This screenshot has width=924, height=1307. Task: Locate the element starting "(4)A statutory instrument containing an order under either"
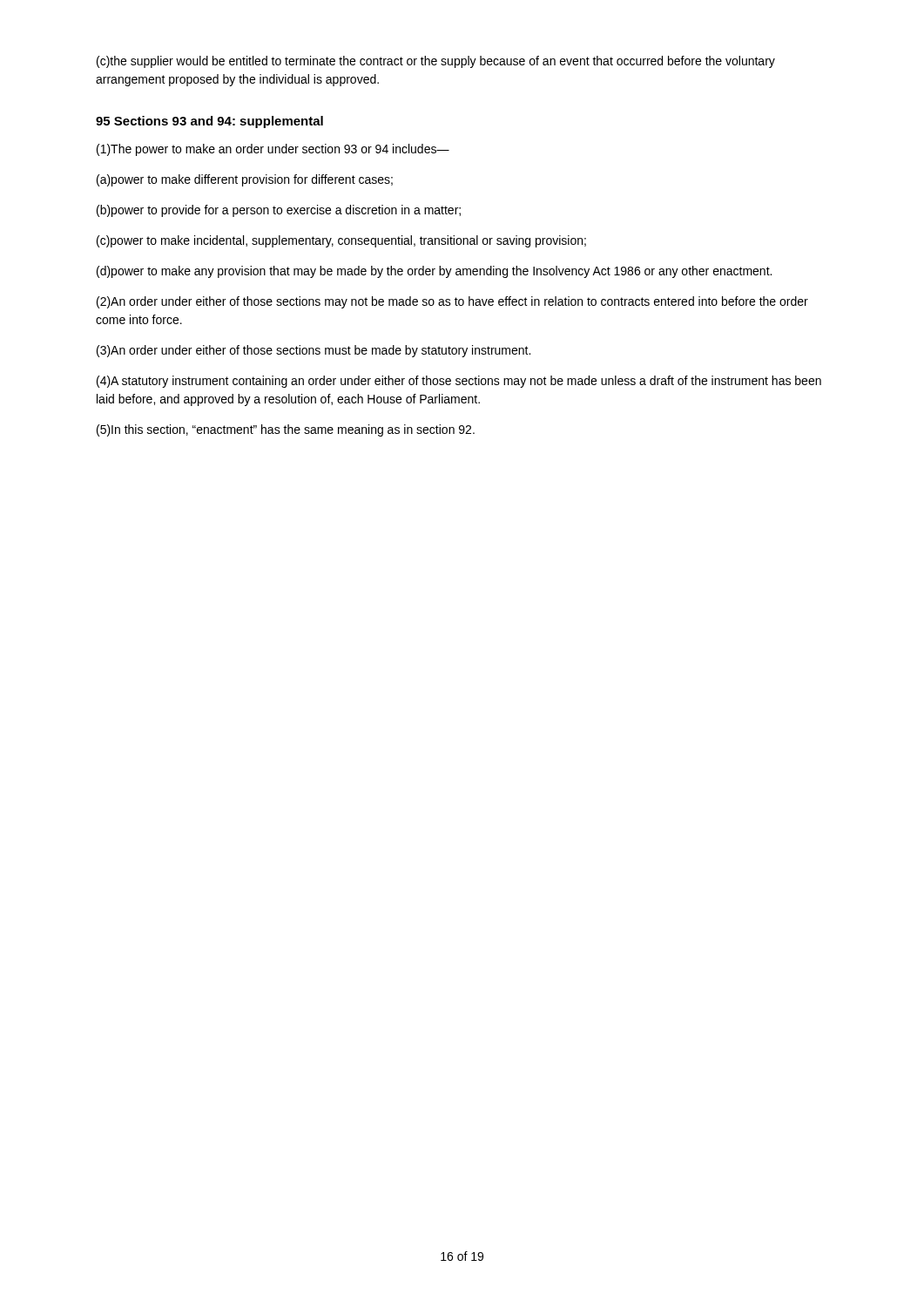coord(459,390)
